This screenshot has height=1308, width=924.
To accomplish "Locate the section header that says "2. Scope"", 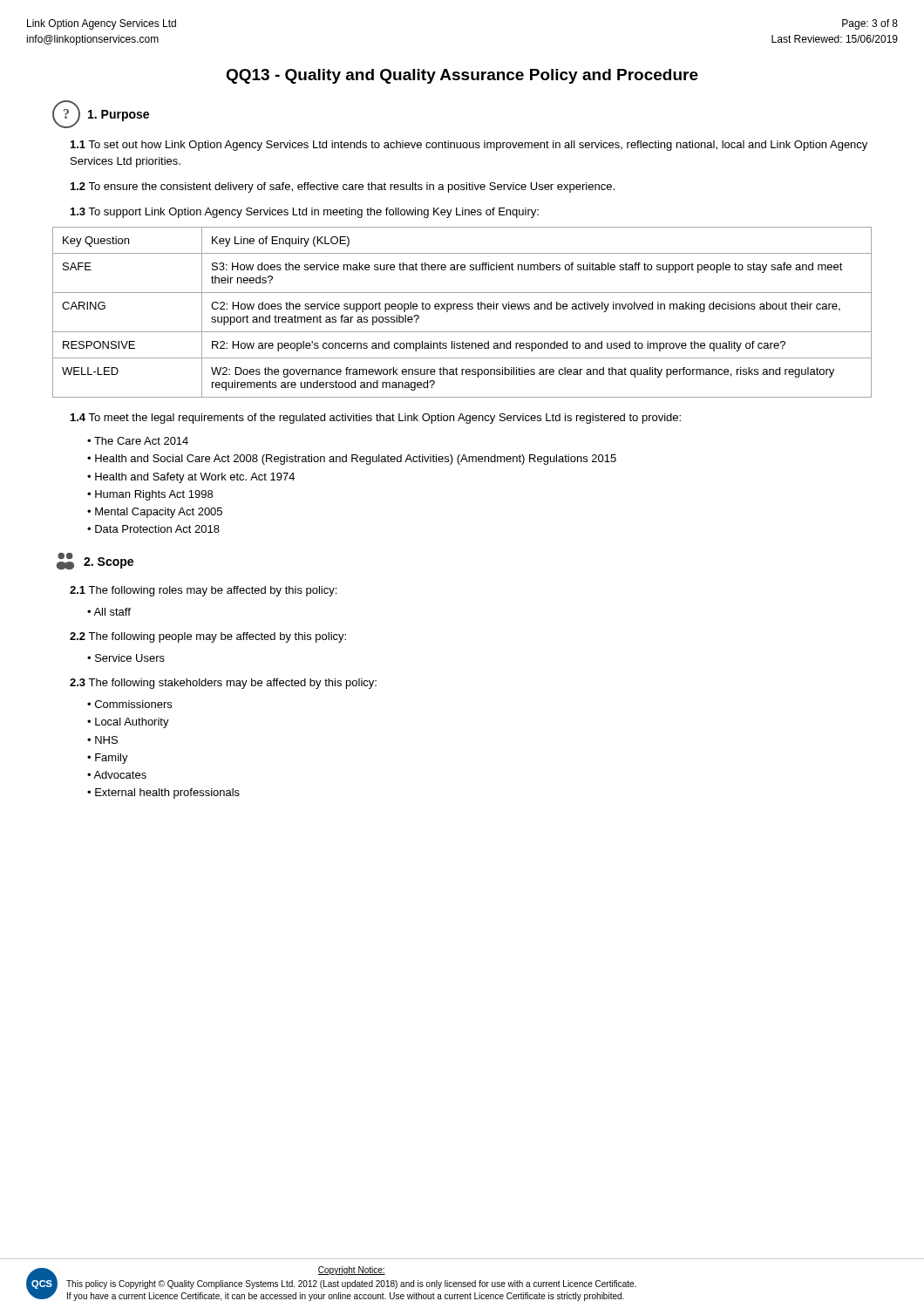I will click(93, 562).
